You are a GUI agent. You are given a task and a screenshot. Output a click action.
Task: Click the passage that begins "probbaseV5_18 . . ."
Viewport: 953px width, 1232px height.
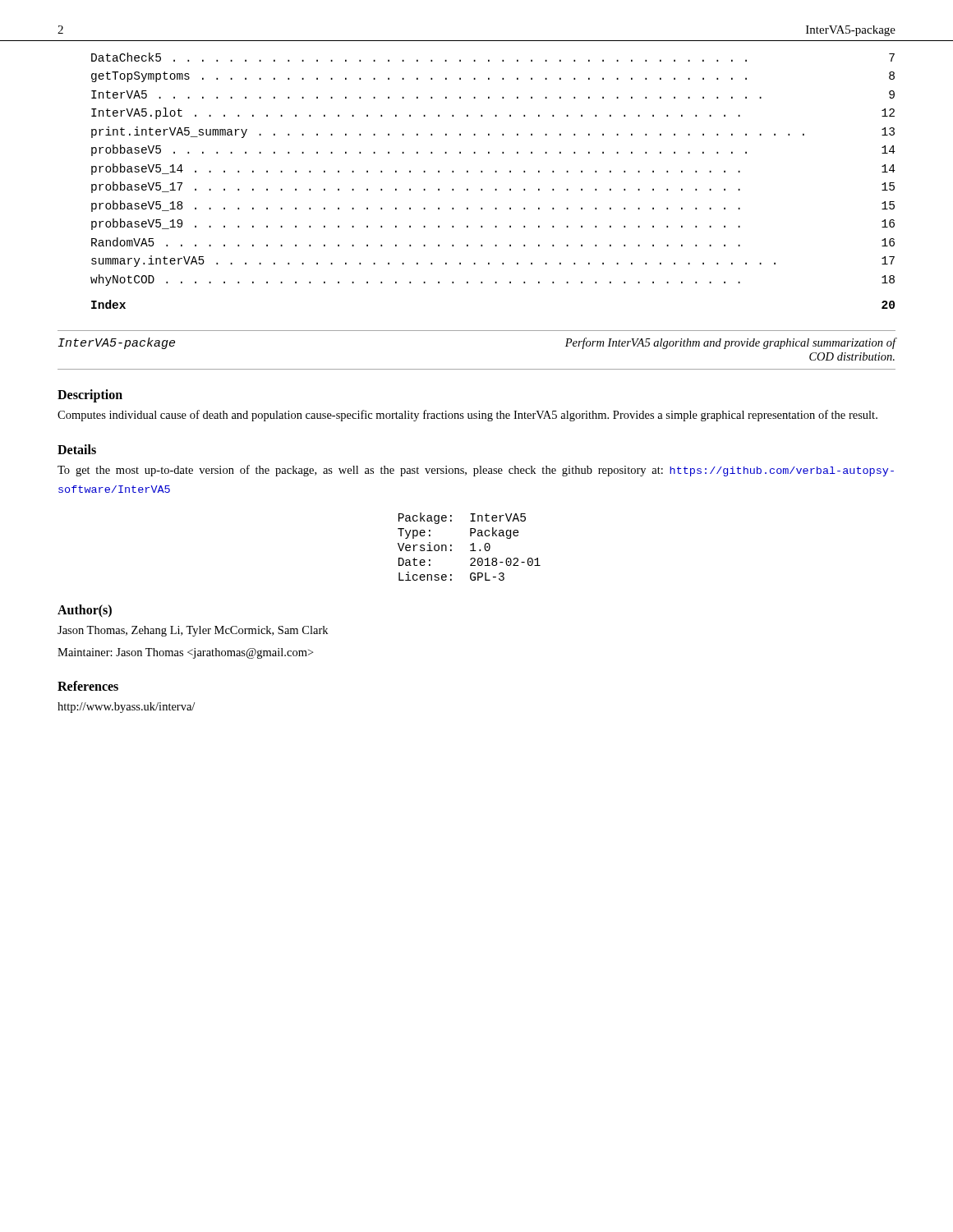[x=493, y=206]
